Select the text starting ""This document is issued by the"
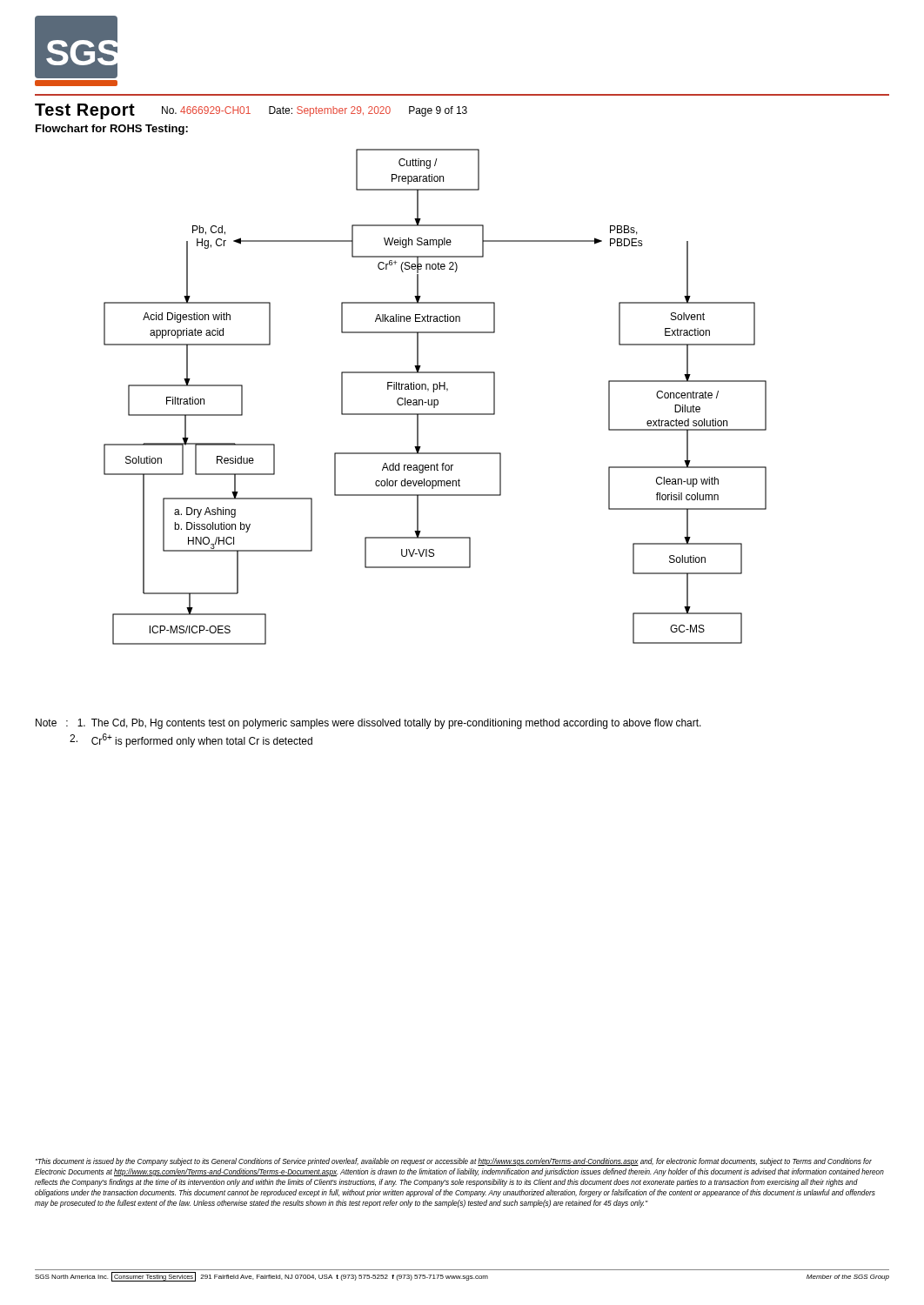This screenshot has height=1305, width=924. pyautogui.click(x=459, y=1183)
